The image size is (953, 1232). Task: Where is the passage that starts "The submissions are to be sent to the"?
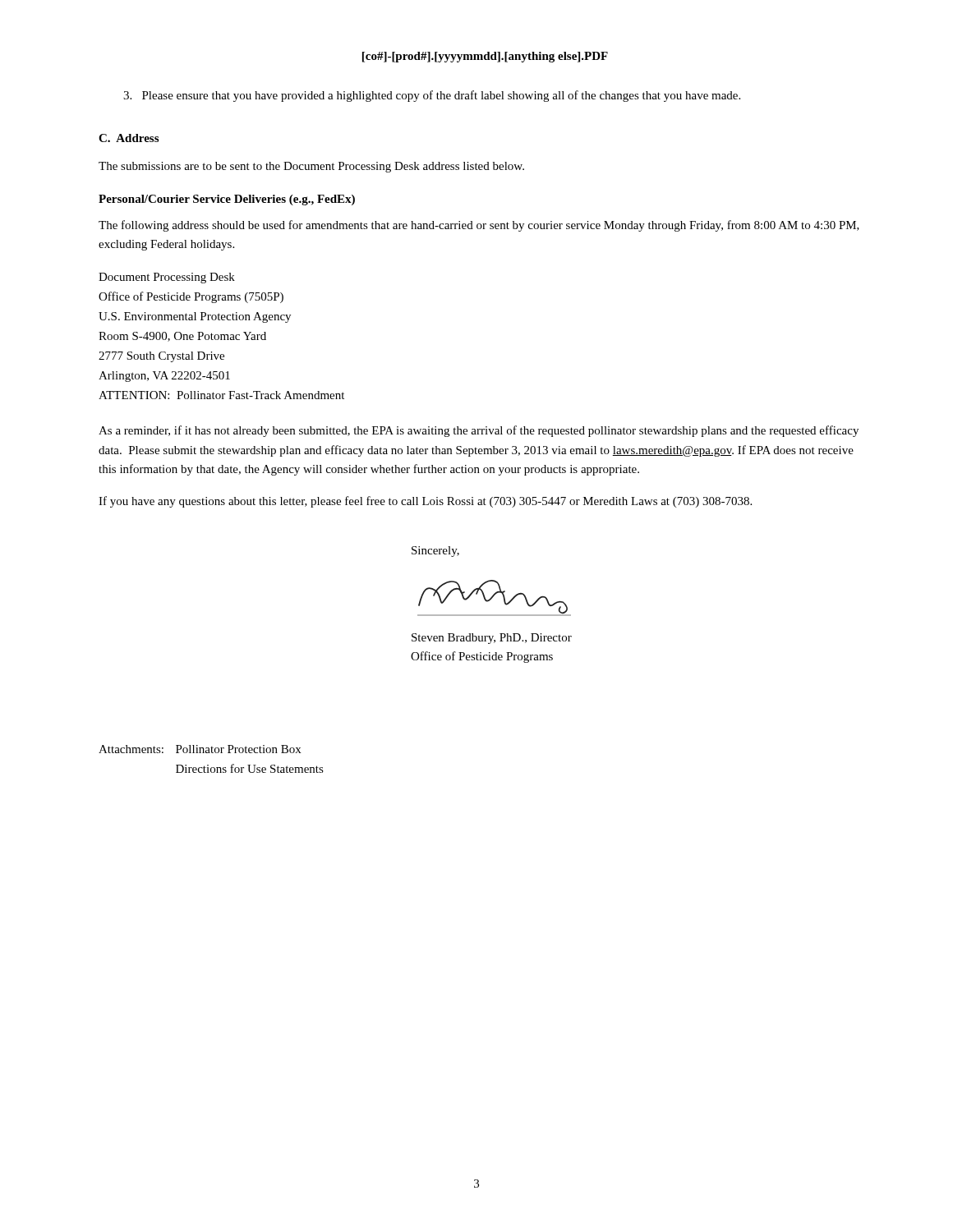[x=312, y=166]
